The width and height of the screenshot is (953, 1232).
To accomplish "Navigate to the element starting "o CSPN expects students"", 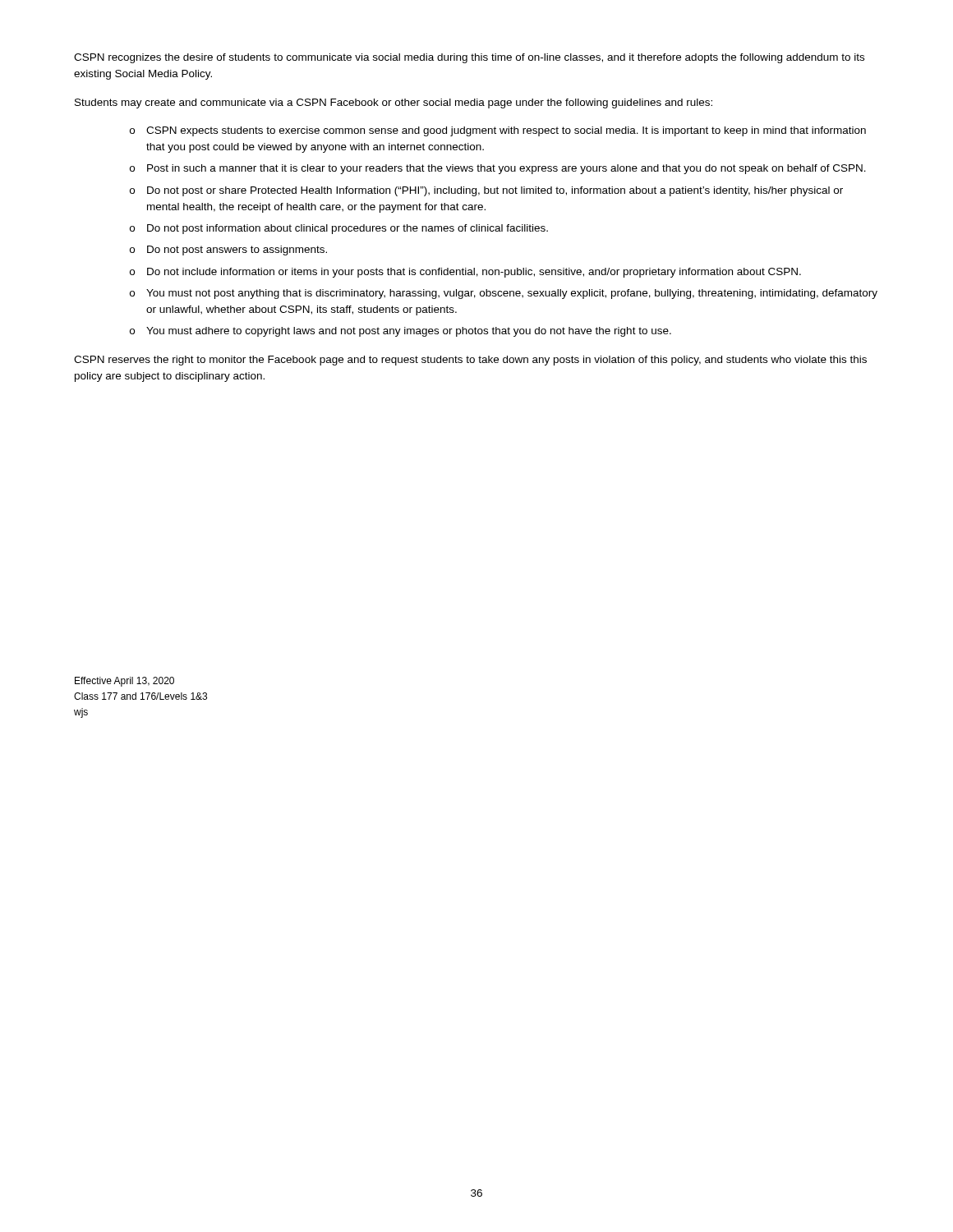I will [501, 139].
